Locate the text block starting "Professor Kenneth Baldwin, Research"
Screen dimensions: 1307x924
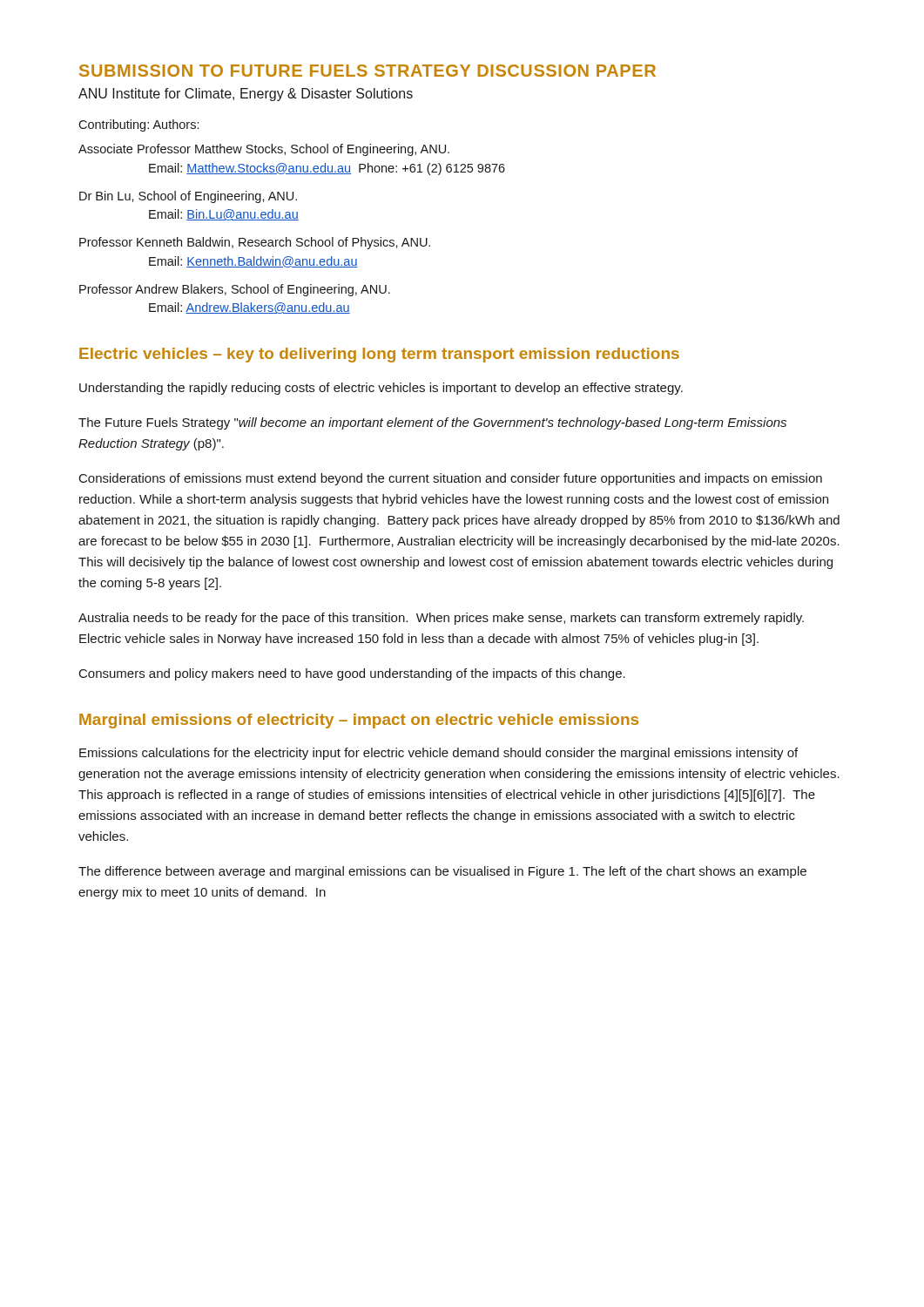255,243
